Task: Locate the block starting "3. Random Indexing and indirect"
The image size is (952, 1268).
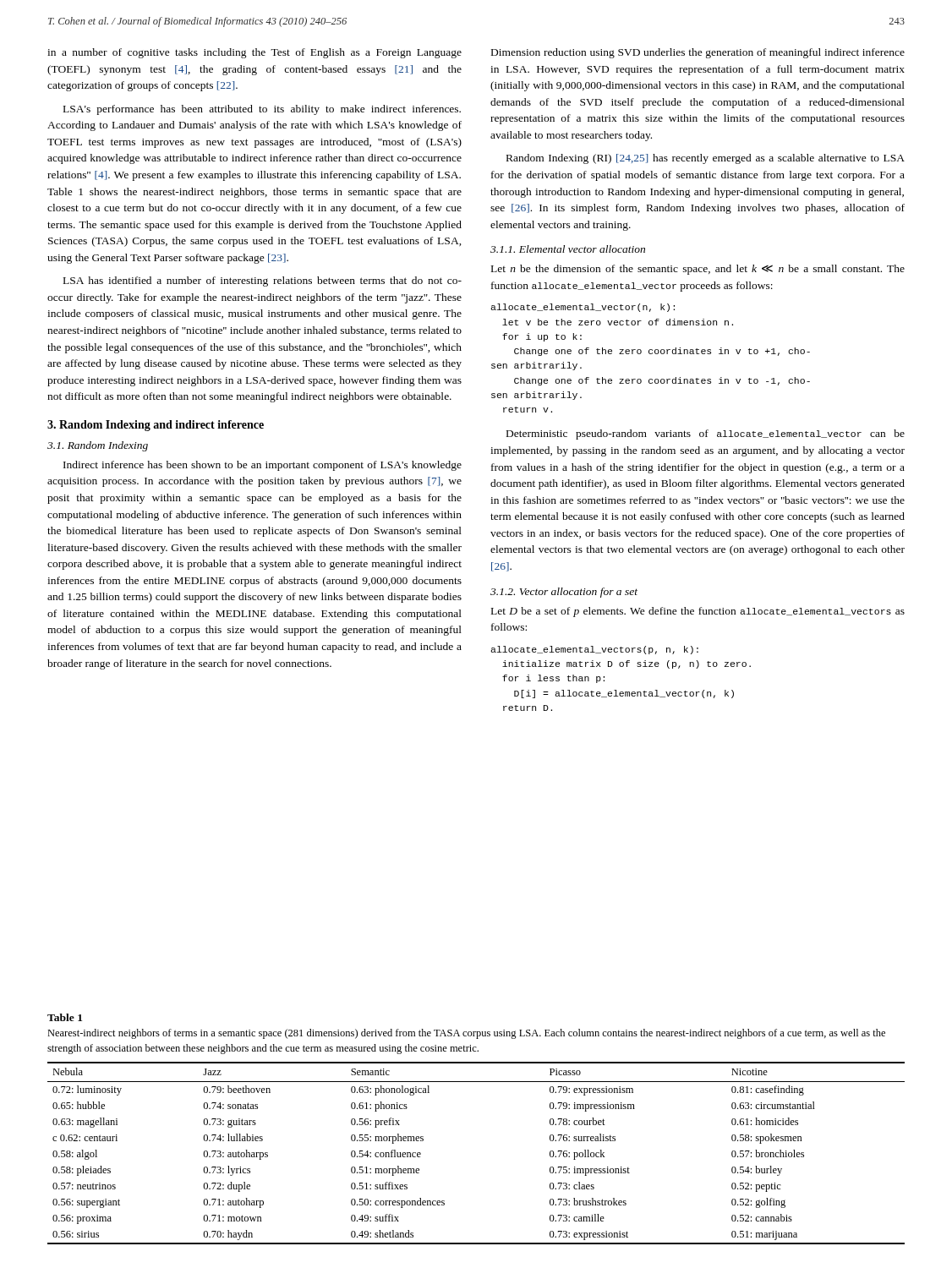Action: 156,425
